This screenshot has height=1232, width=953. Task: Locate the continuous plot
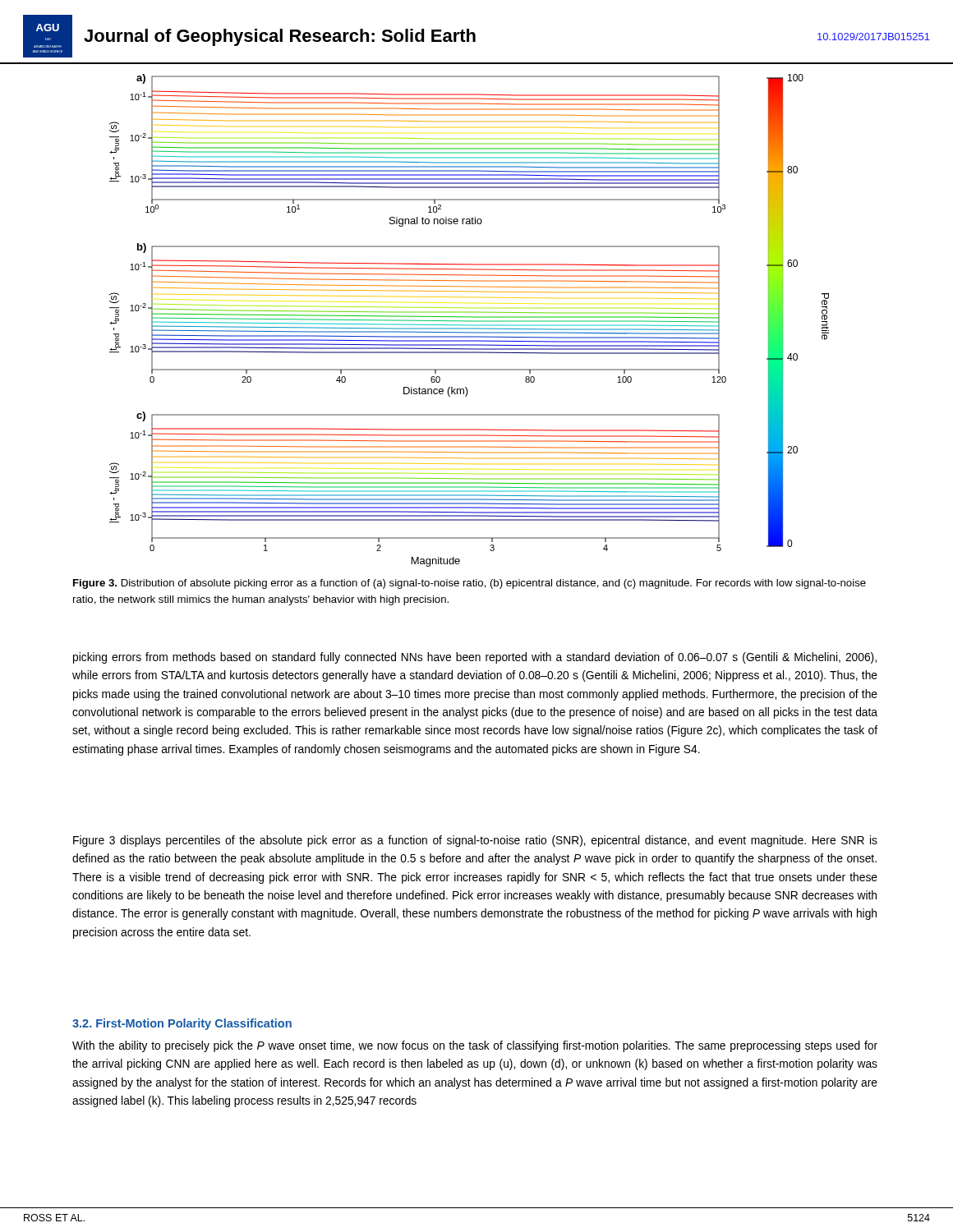(x=476, y=314)
